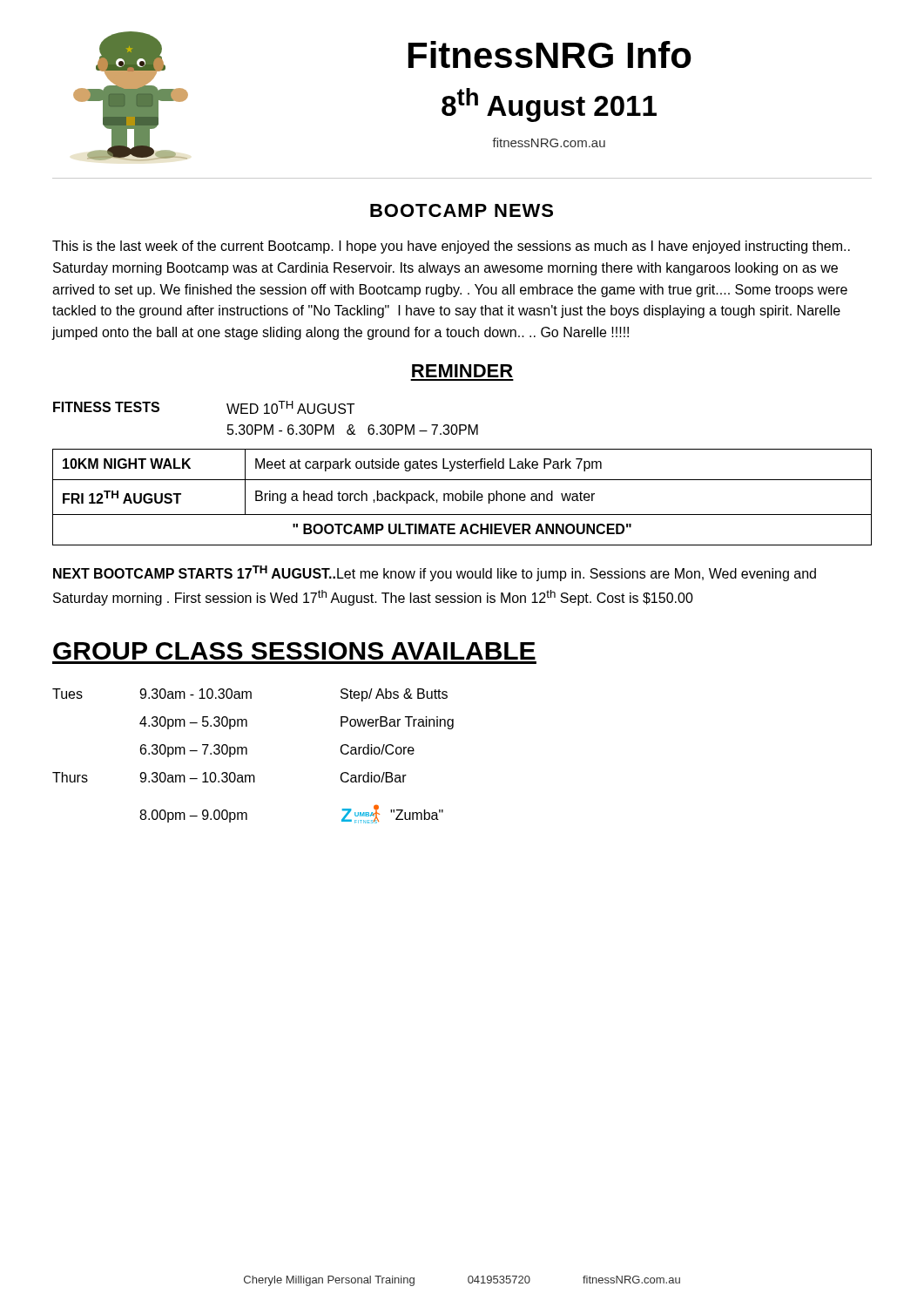This screenshot has width=924, height=1307.
Task: Click on the text block starting "8th August 2011"
Action: [x=549, y=103]
